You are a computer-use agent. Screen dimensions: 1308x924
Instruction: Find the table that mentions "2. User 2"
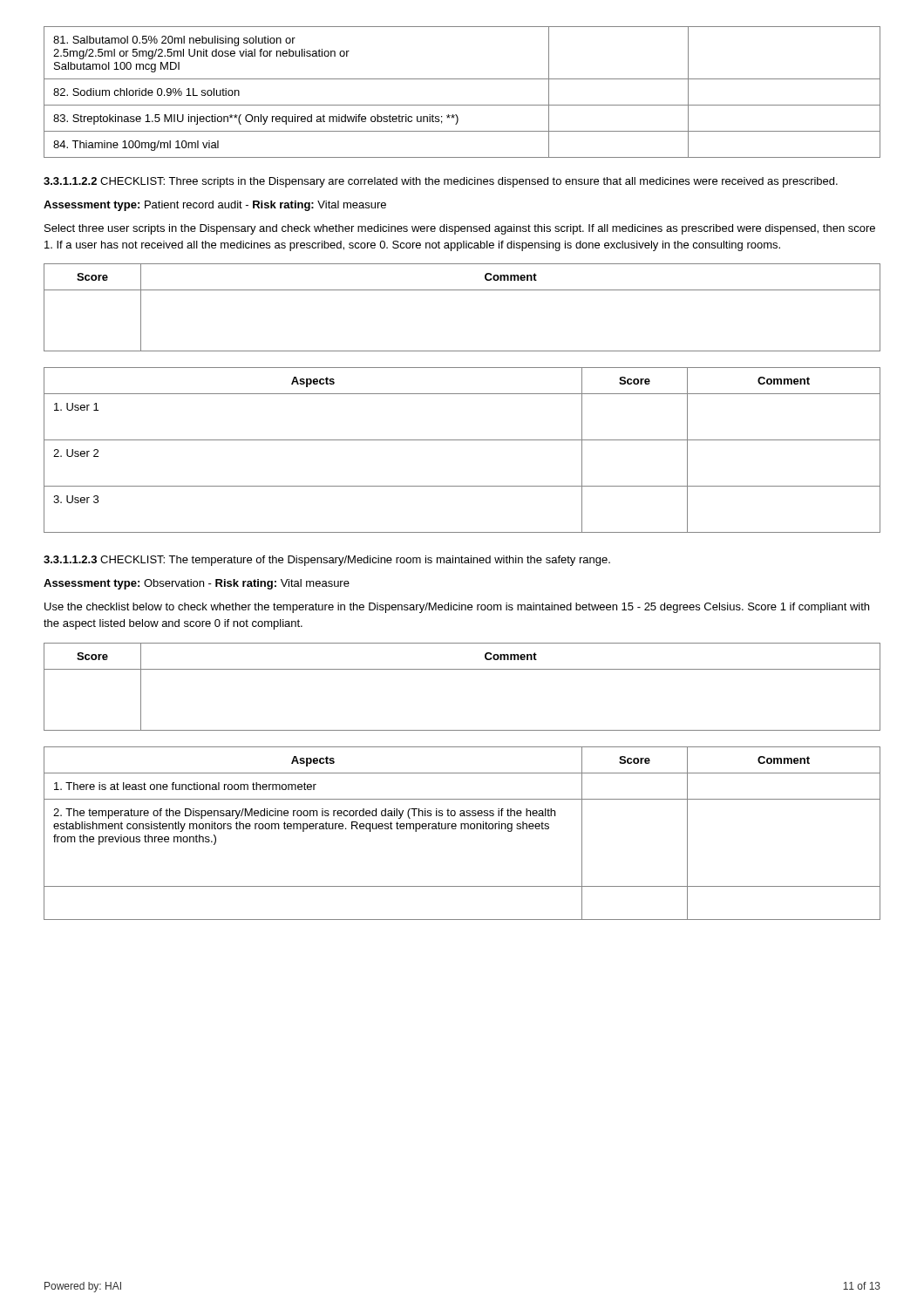tap(462, 450)
